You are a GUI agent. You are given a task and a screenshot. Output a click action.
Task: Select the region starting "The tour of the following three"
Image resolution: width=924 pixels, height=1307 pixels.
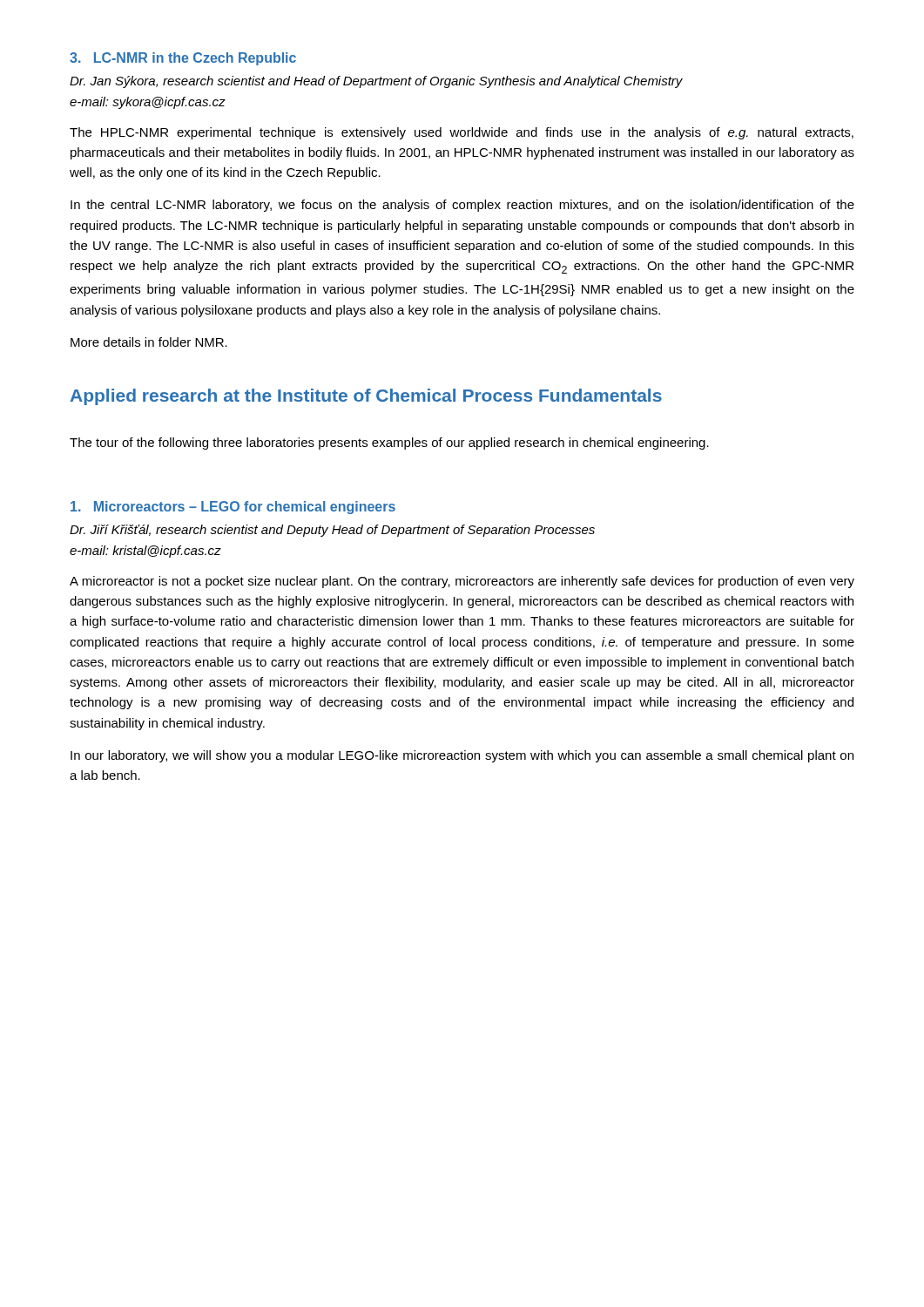[390, 442]
